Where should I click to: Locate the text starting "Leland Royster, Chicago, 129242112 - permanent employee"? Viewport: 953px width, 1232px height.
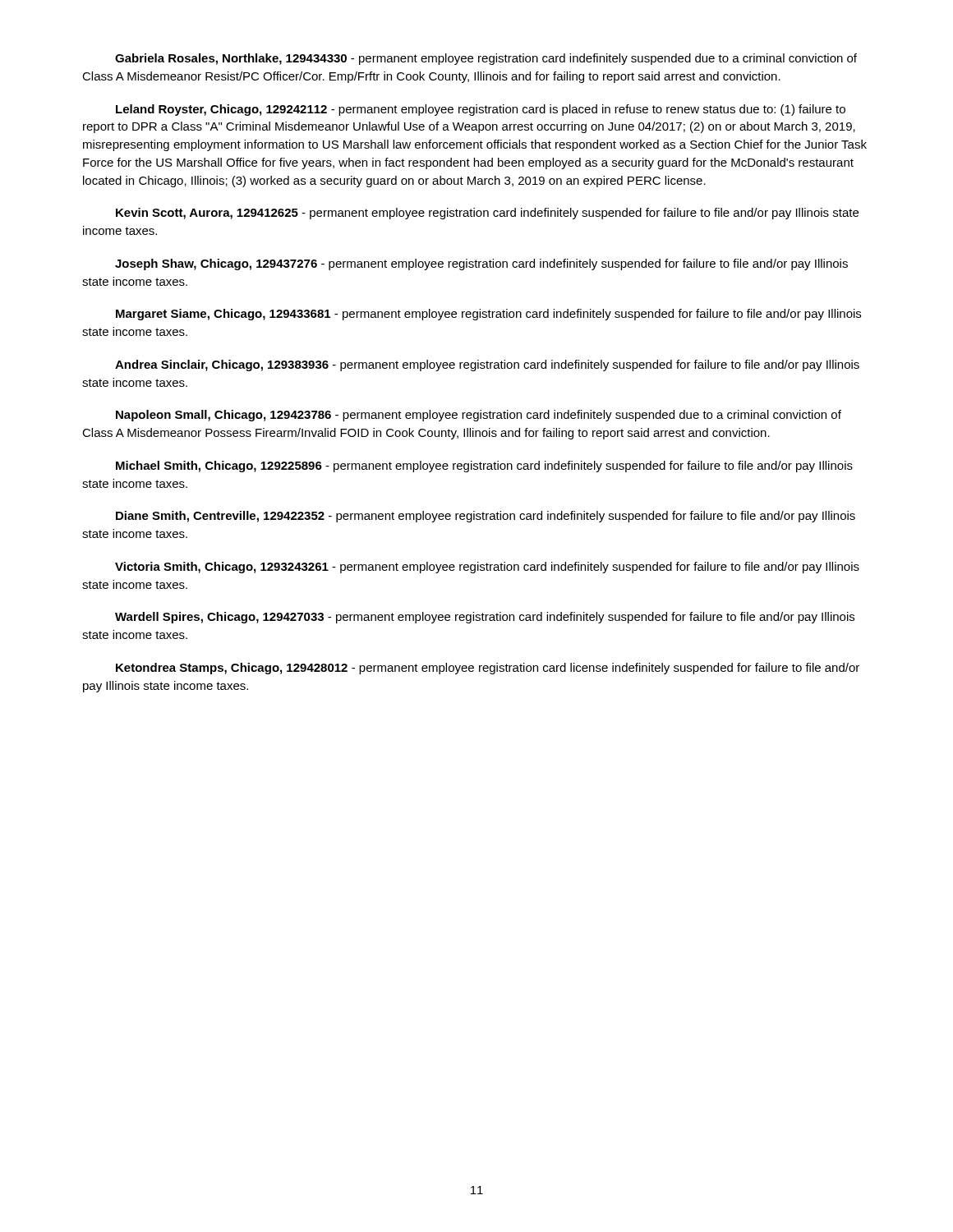point(474,144)
